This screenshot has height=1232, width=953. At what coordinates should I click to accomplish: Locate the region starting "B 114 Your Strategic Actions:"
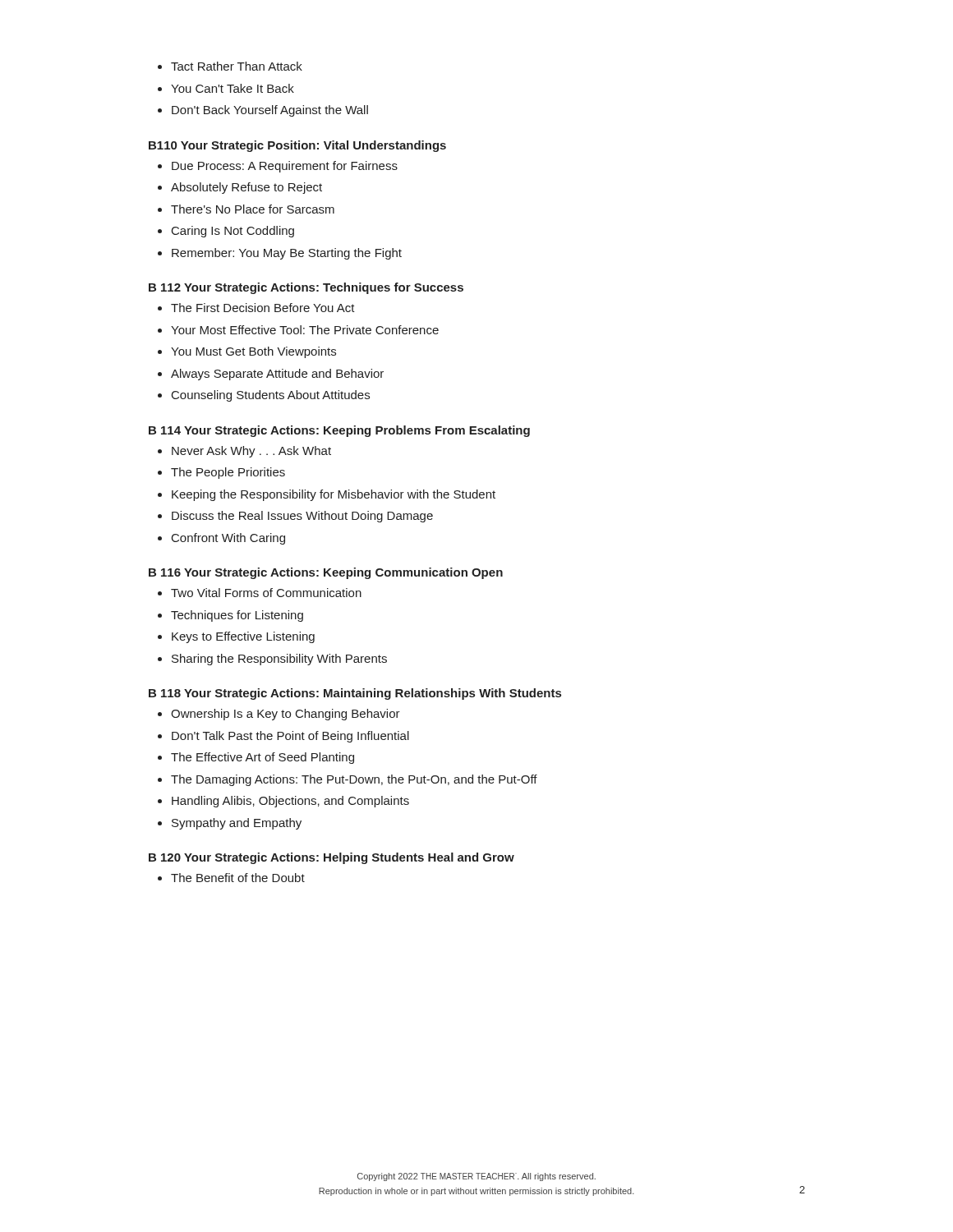(x=339, y=430)
